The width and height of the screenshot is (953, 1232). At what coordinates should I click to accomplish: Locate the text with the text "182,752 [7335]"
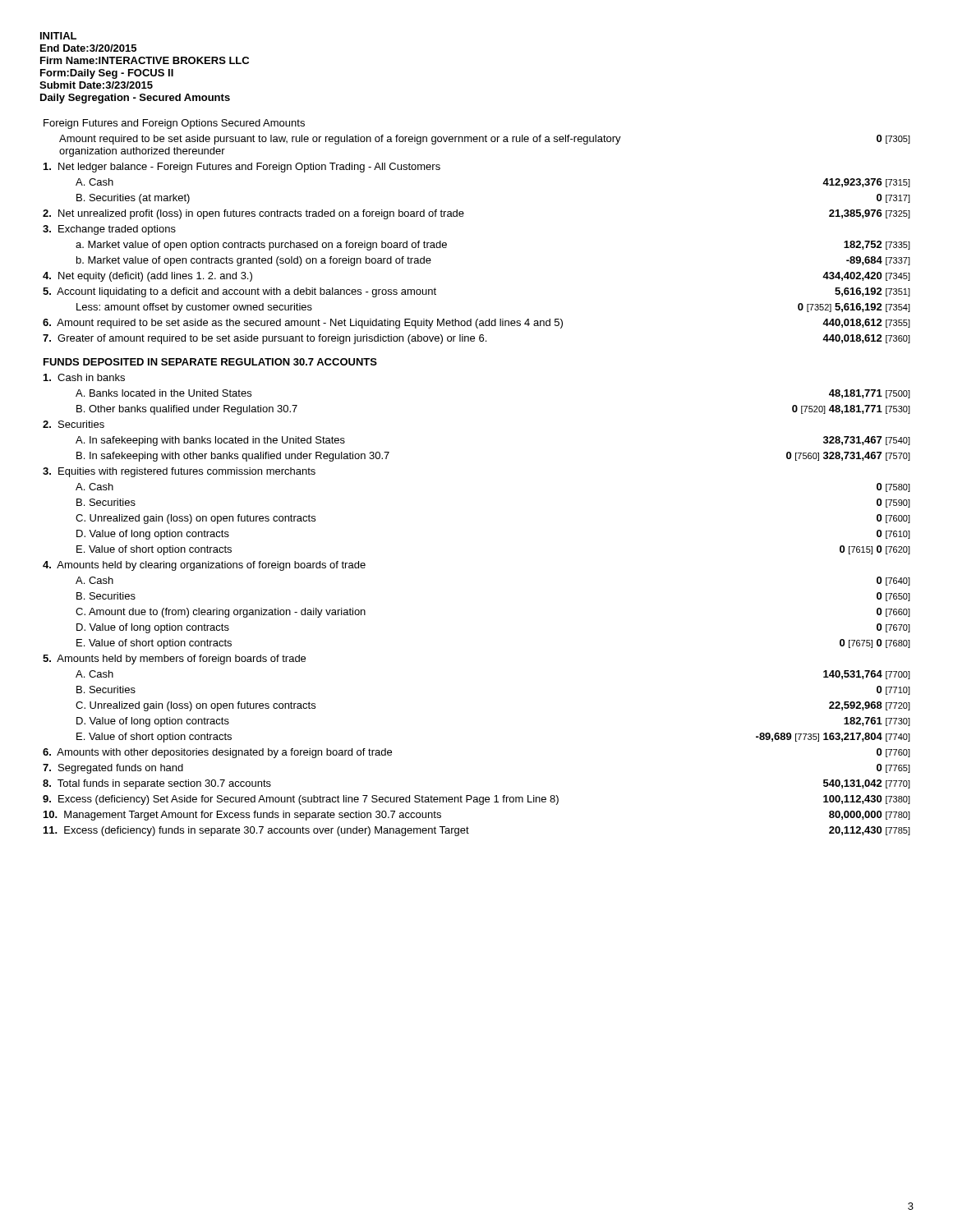click(877, 244)
